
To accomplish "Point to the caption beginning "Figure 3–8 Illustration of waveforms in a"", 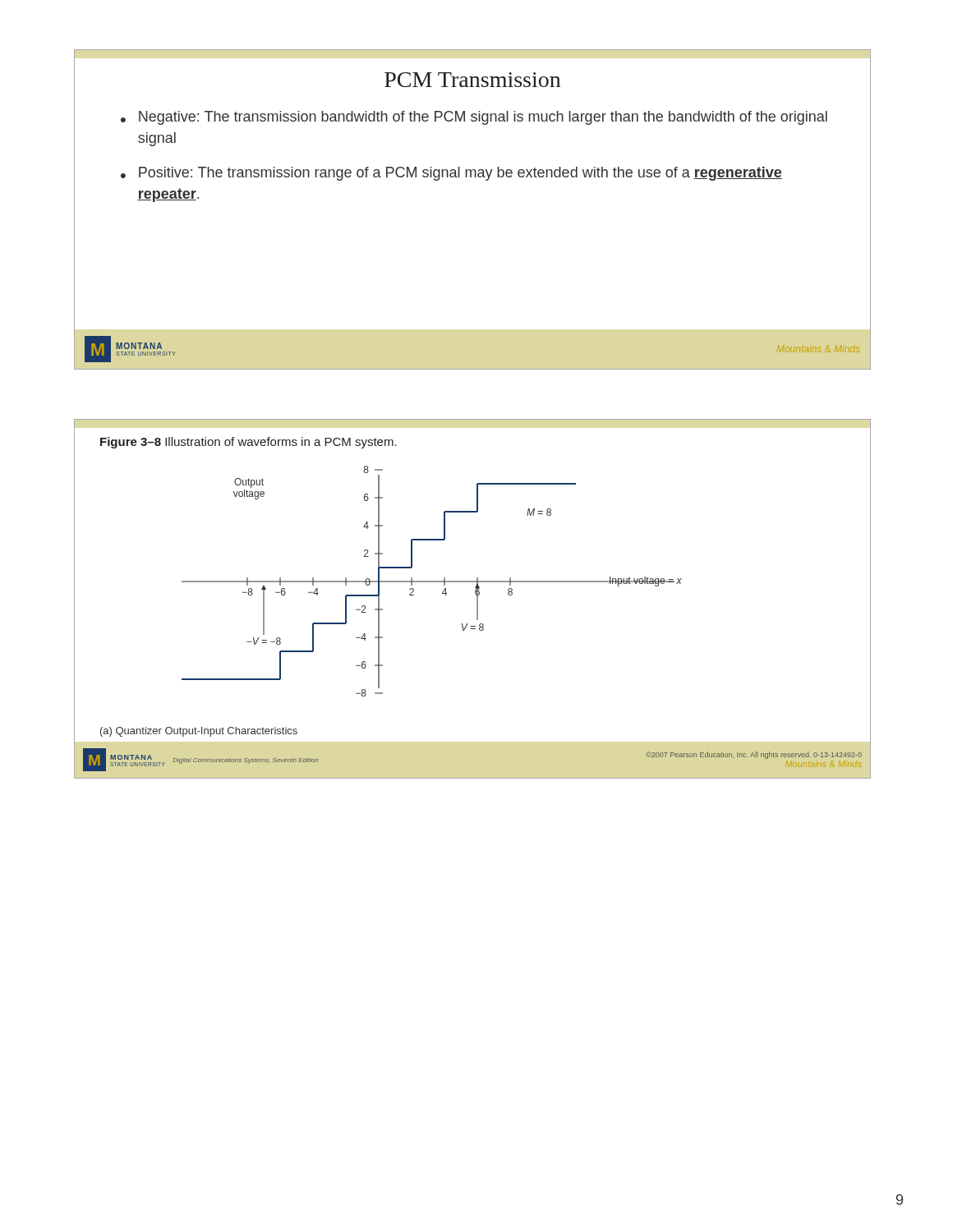I will [248, 441].
